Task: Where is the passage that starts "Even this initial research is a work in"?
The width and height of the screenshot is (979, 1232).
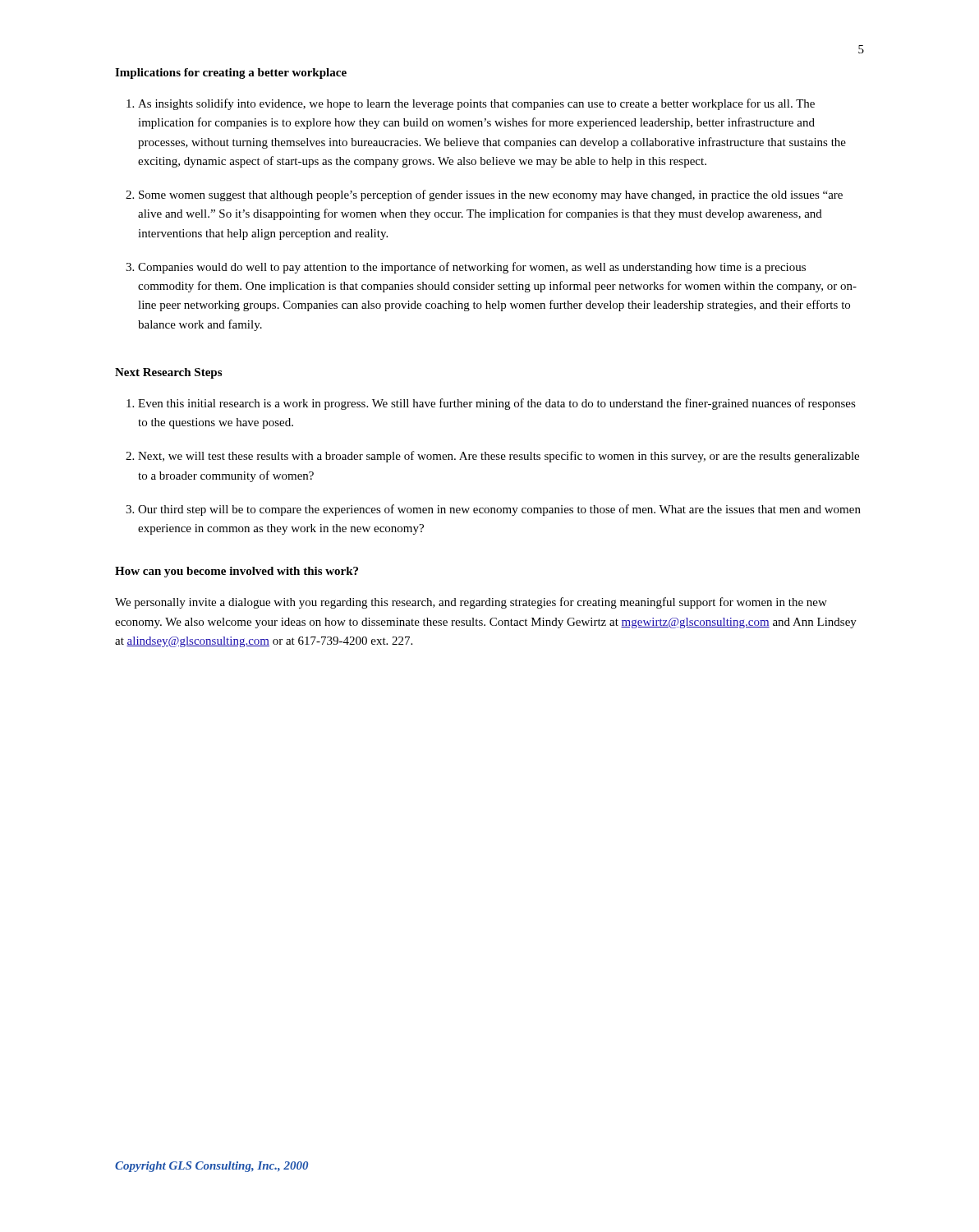Action: tap(490, 413)
